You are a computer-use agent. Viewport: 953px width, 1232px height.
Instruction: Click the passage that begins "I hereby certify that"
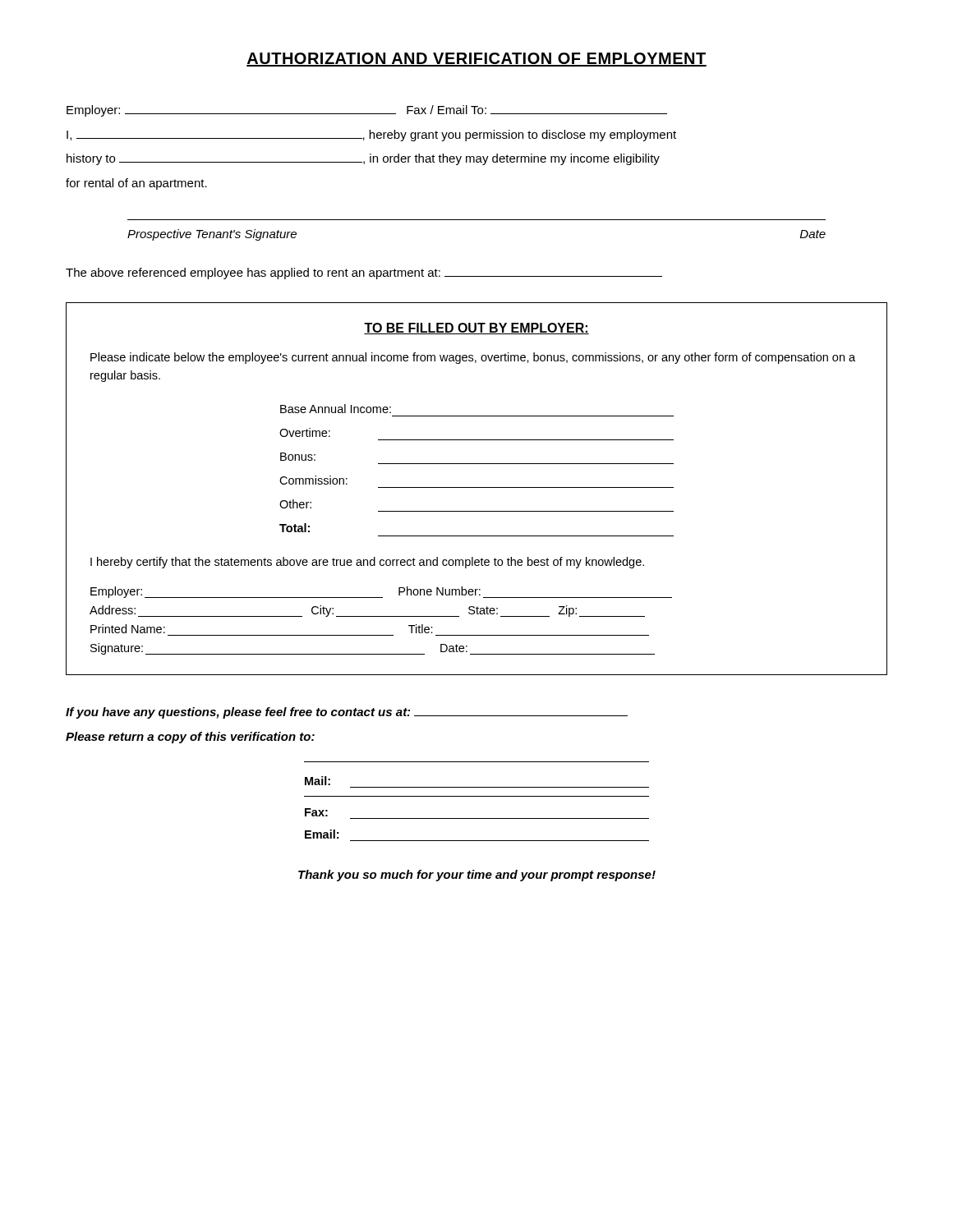[x=367, y=561]
